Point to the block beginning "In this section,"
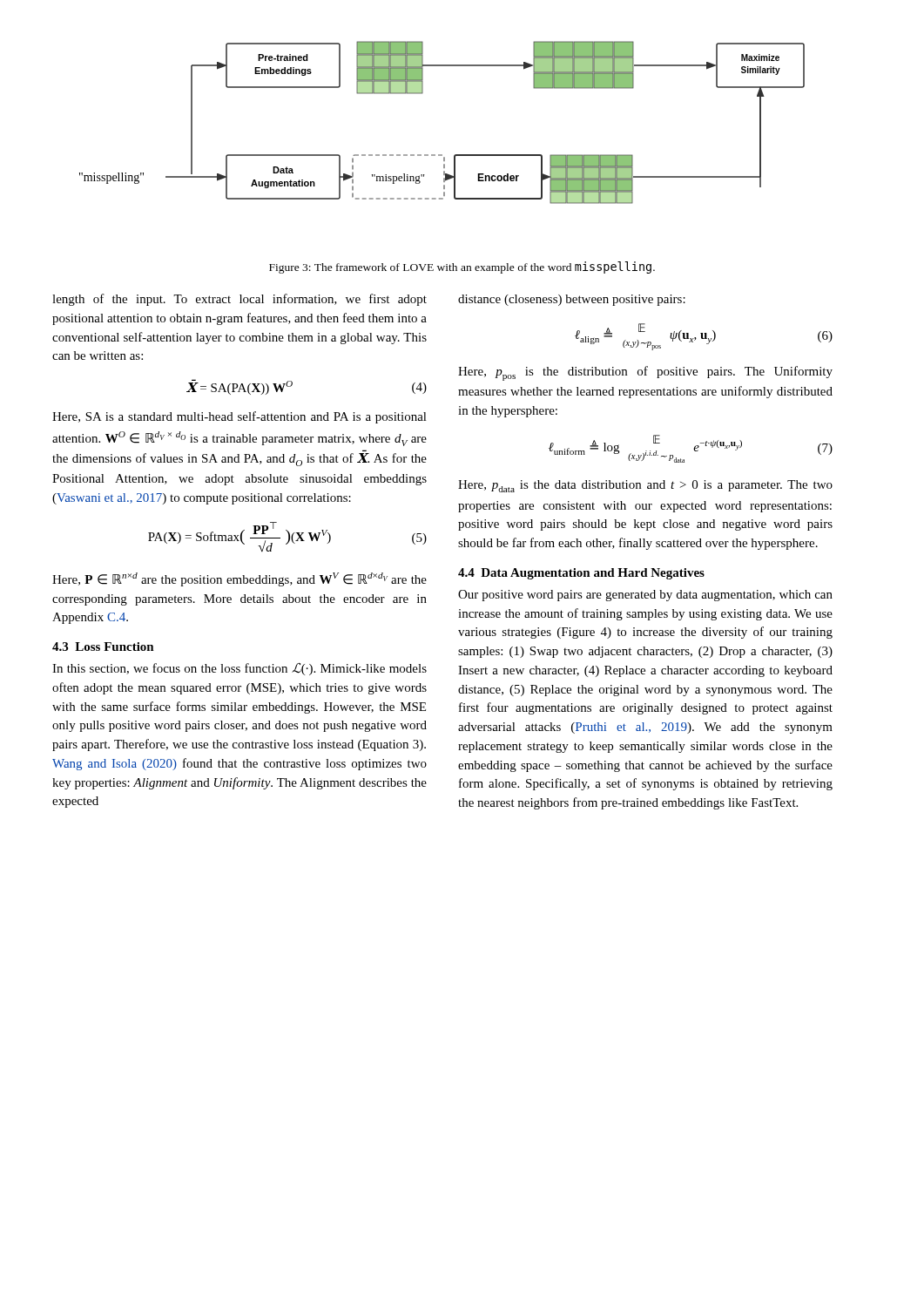The image size is (924, 1307). click(240, 736)
